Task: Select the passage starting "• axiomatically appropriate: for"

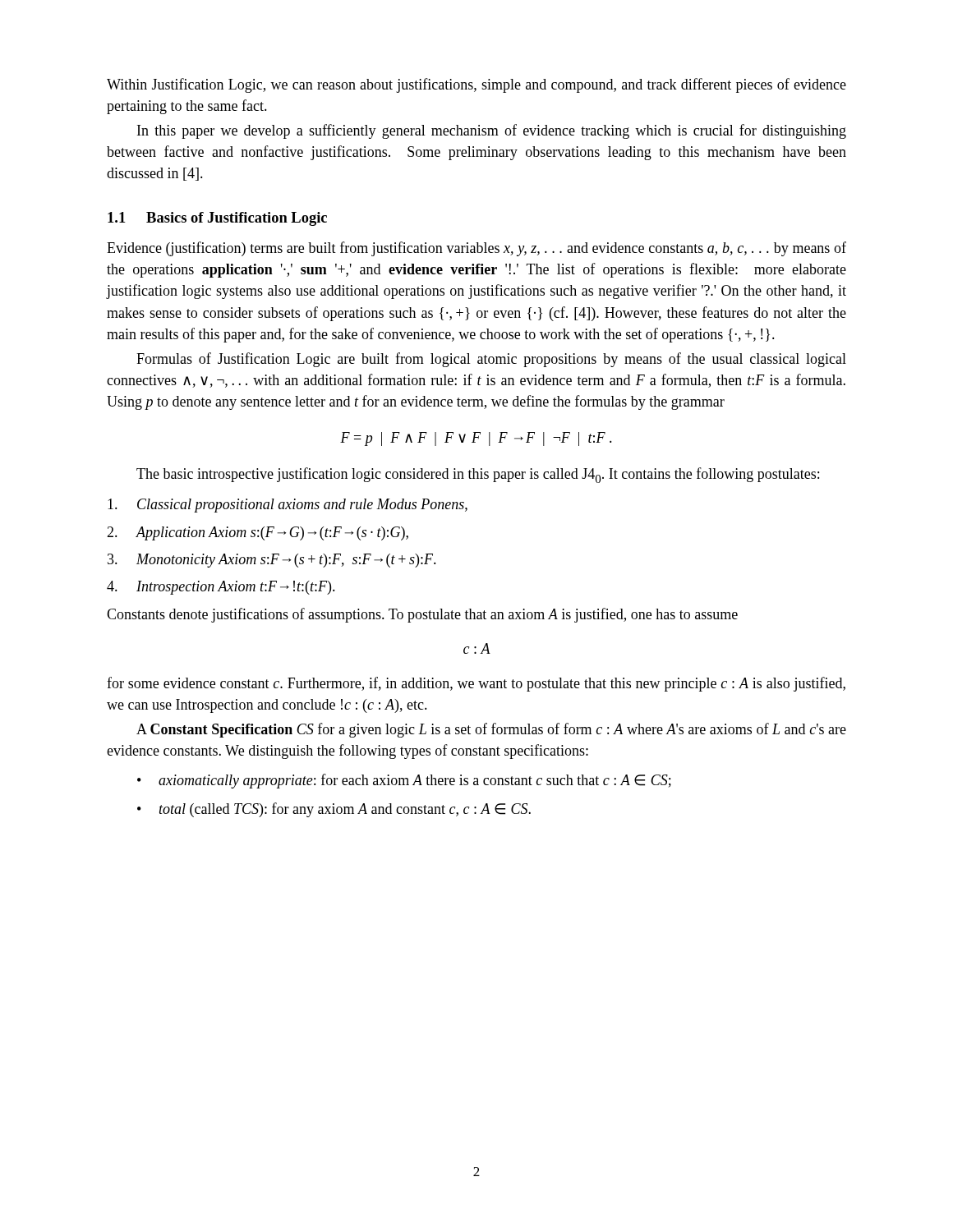Action: (404, 781)
